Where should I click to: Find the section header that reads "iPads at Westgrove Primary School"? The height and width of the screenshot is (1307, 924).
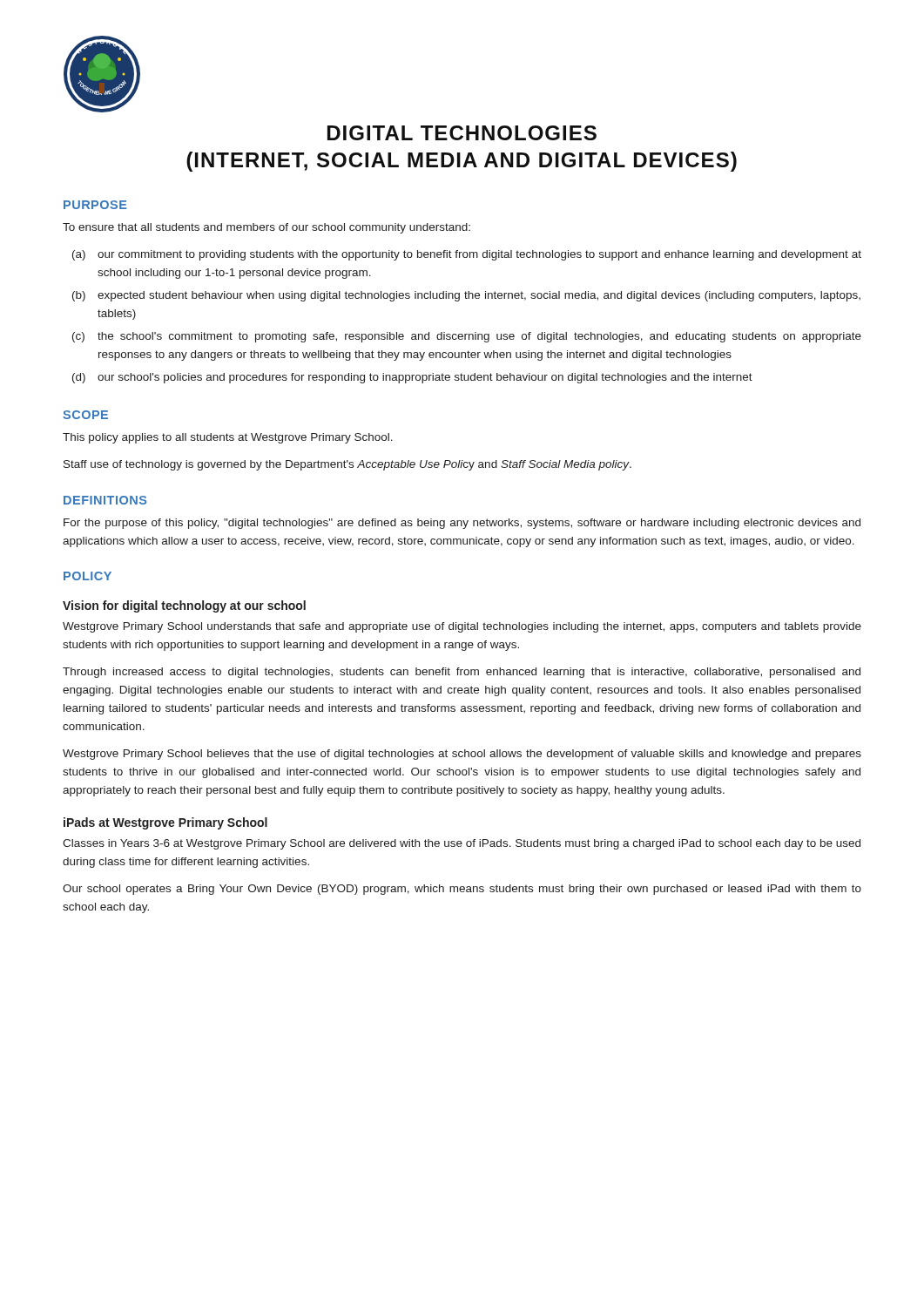(165, 822)
